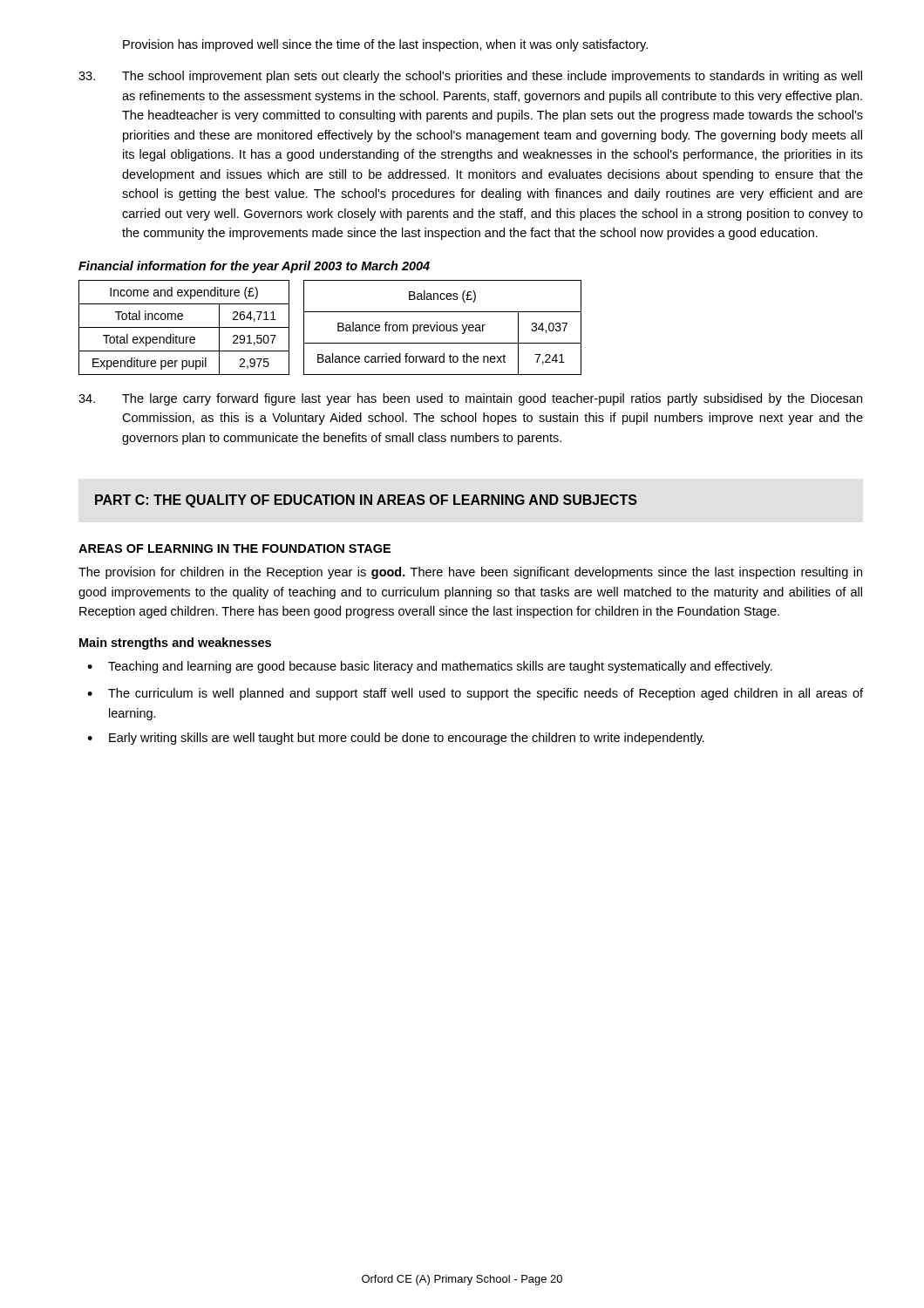
Task: Locate the table with the text "Total income"
Action: 471,327
